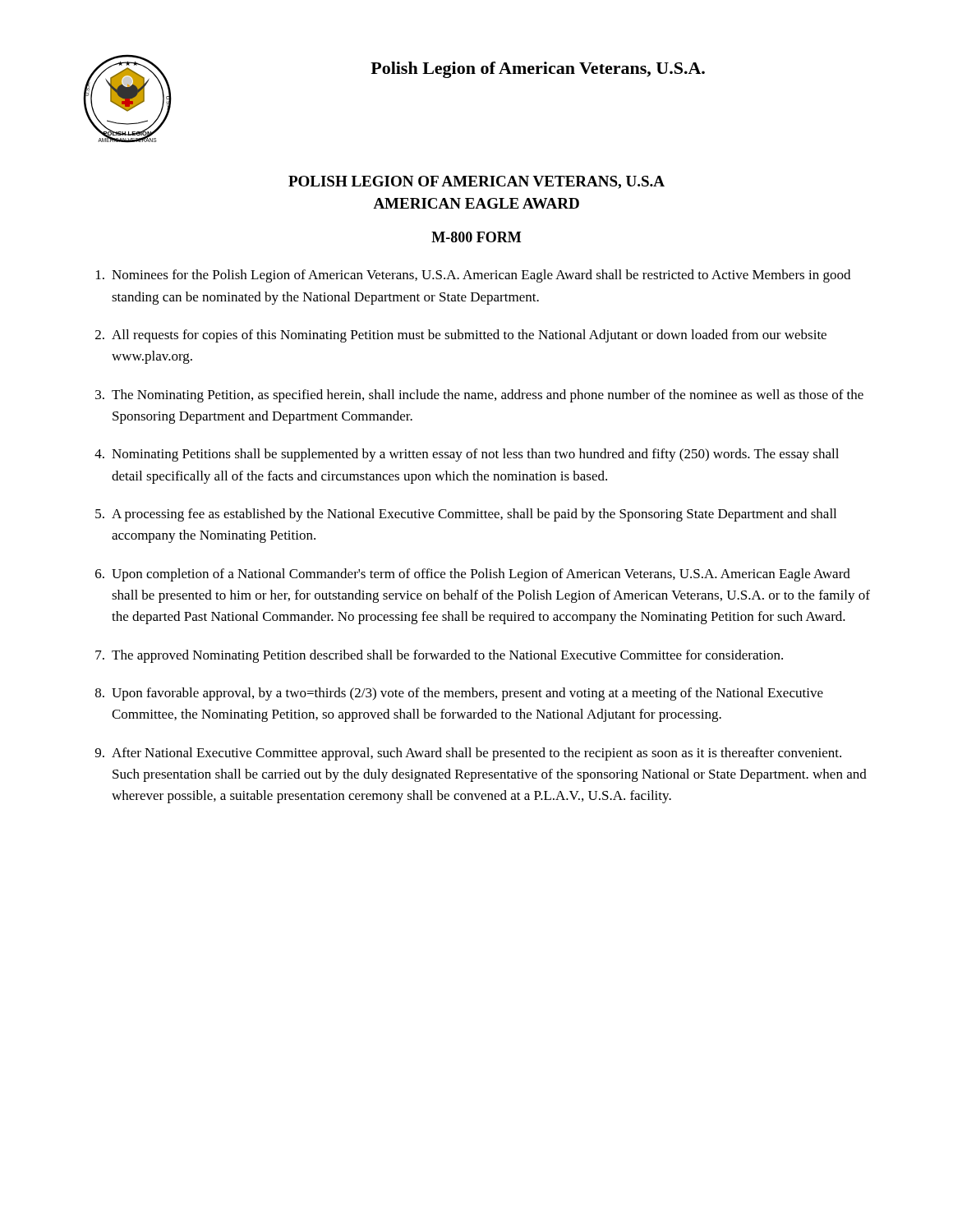Find the text block starting "2. All requests for copies of"
Viewport: 953px width, 1232px height.
click(x=476, y=346)
